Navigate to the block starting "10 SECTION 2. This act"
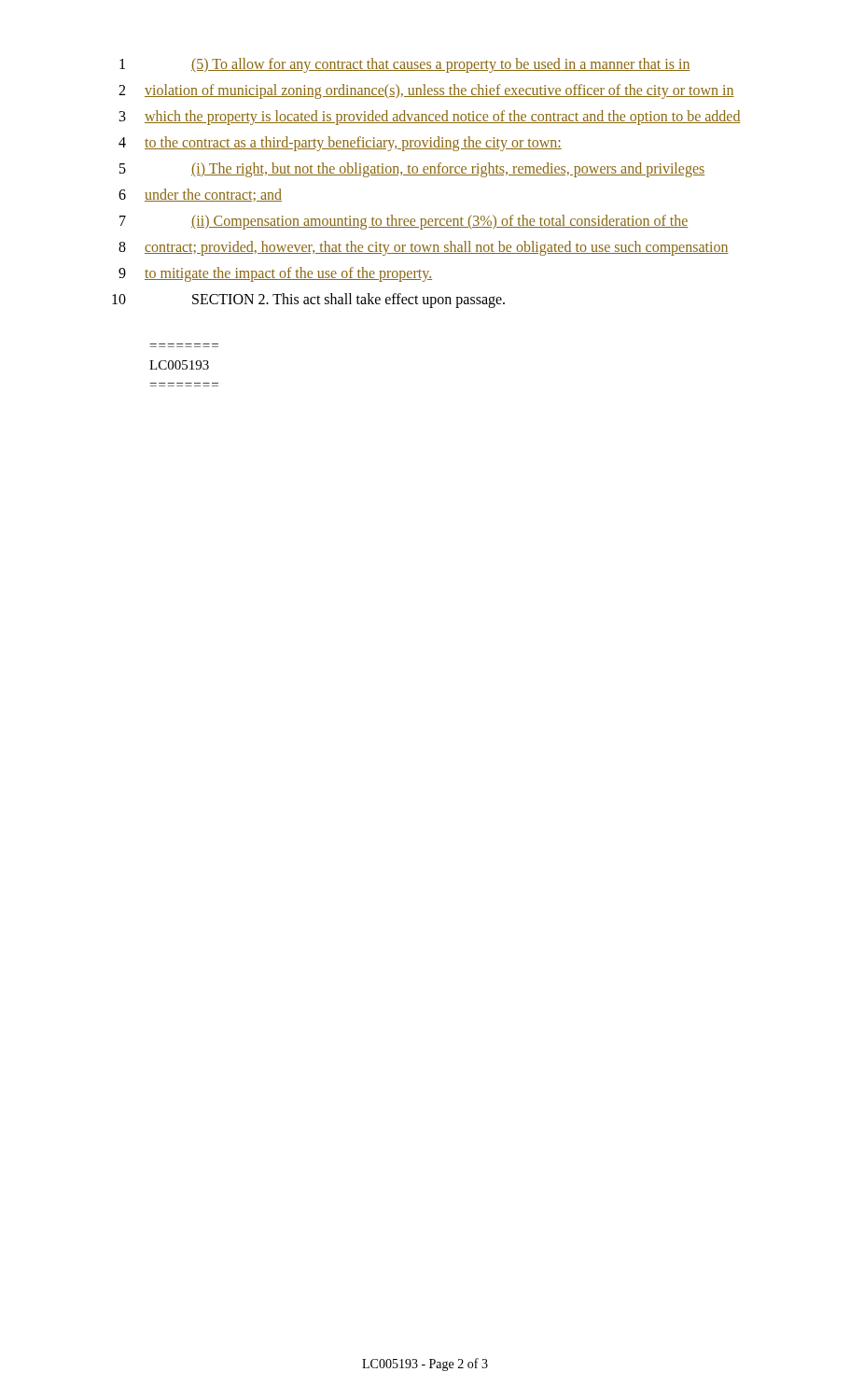This screenshot has height=1400, width=850. click(x=425, y=300)
